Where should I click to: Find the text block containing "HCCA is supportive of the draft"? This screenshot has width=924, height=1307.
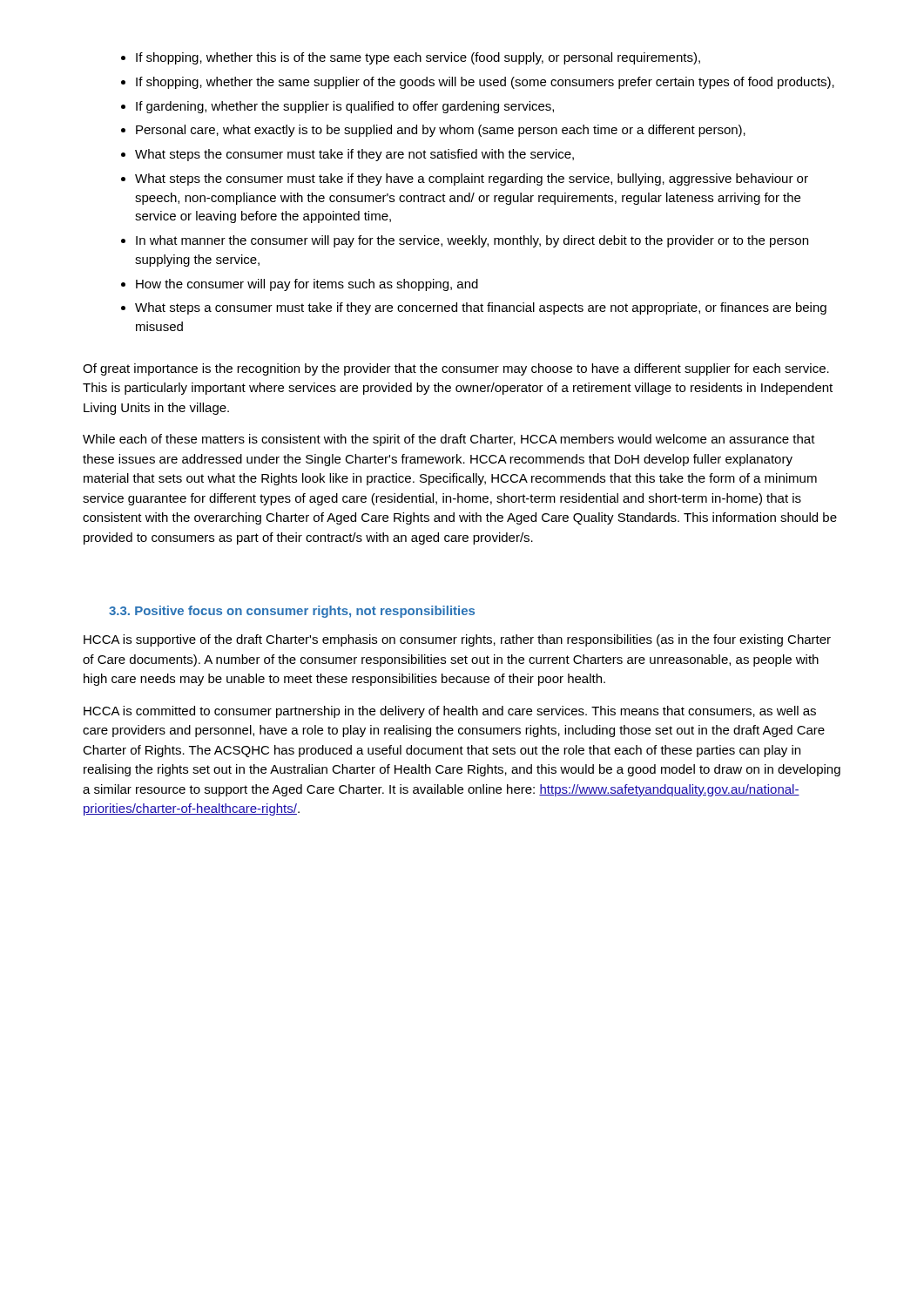(x=457, y=659)
